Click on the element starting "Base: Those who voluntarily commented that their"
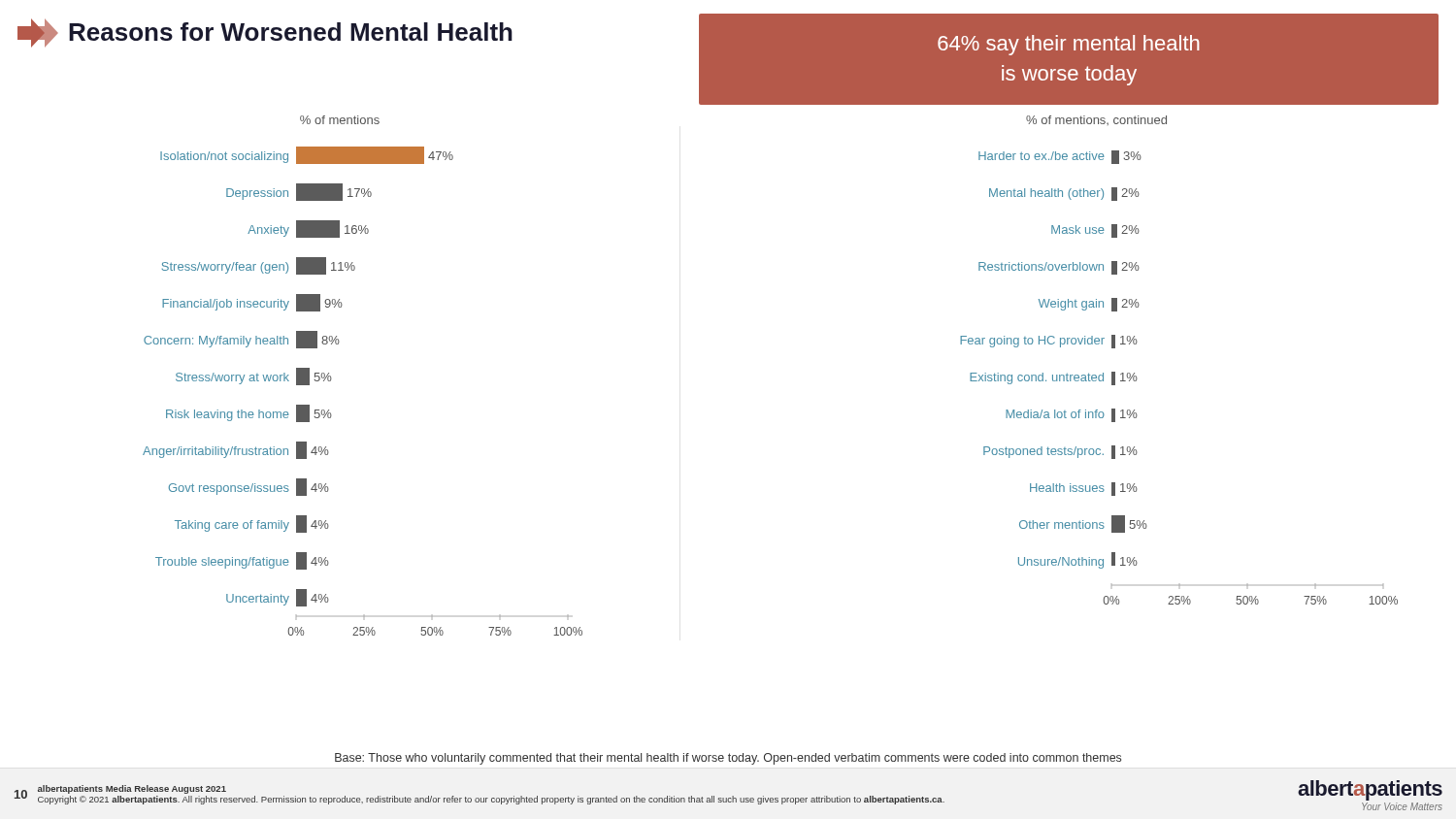This screenshot has width=1456, height=819. pyautogui.click(x=728, y=758)
